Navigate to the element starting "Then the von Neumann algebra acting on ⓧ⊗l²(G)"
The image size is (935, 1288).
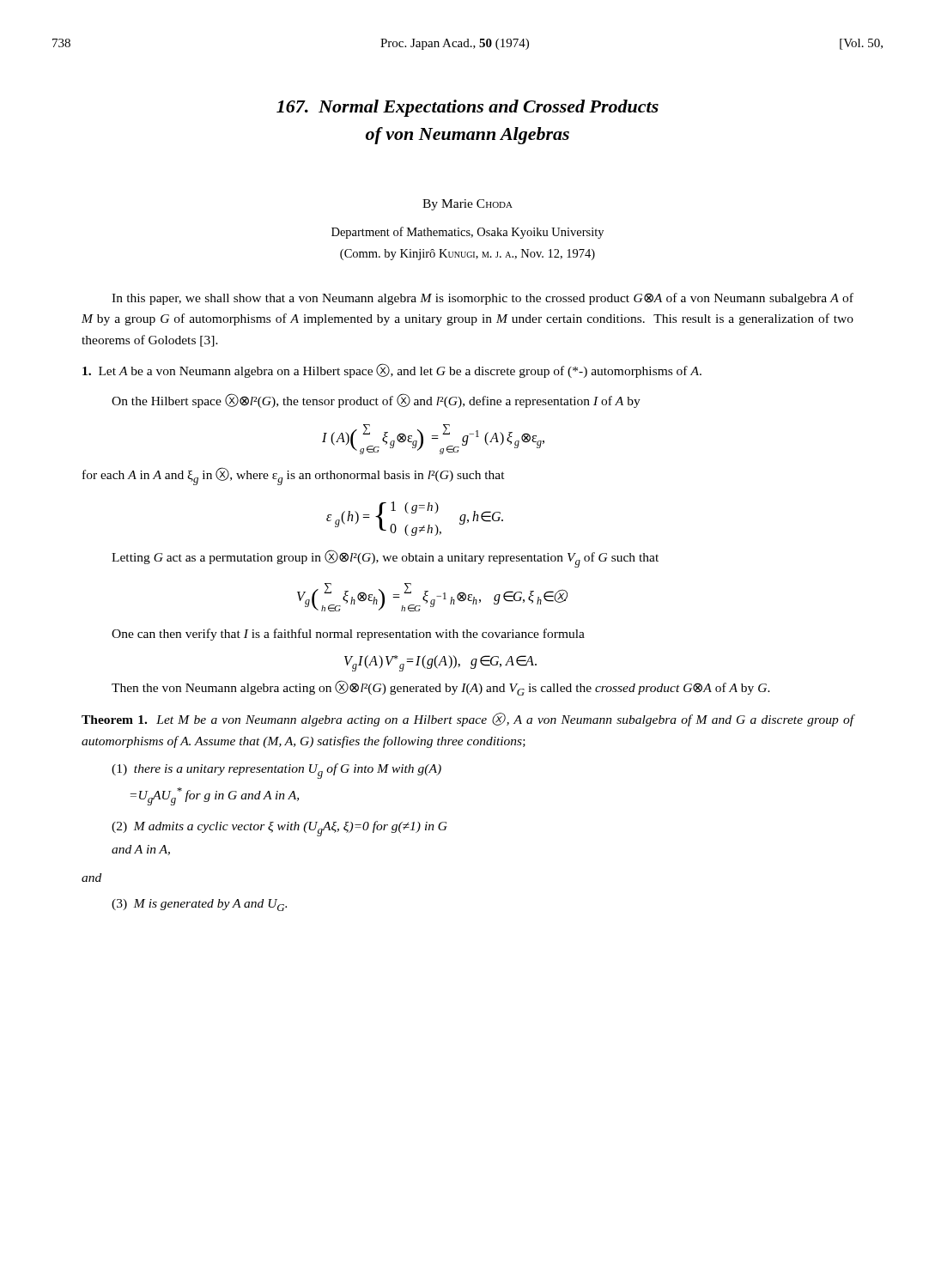pyautogui.click(x=468, y=689)
